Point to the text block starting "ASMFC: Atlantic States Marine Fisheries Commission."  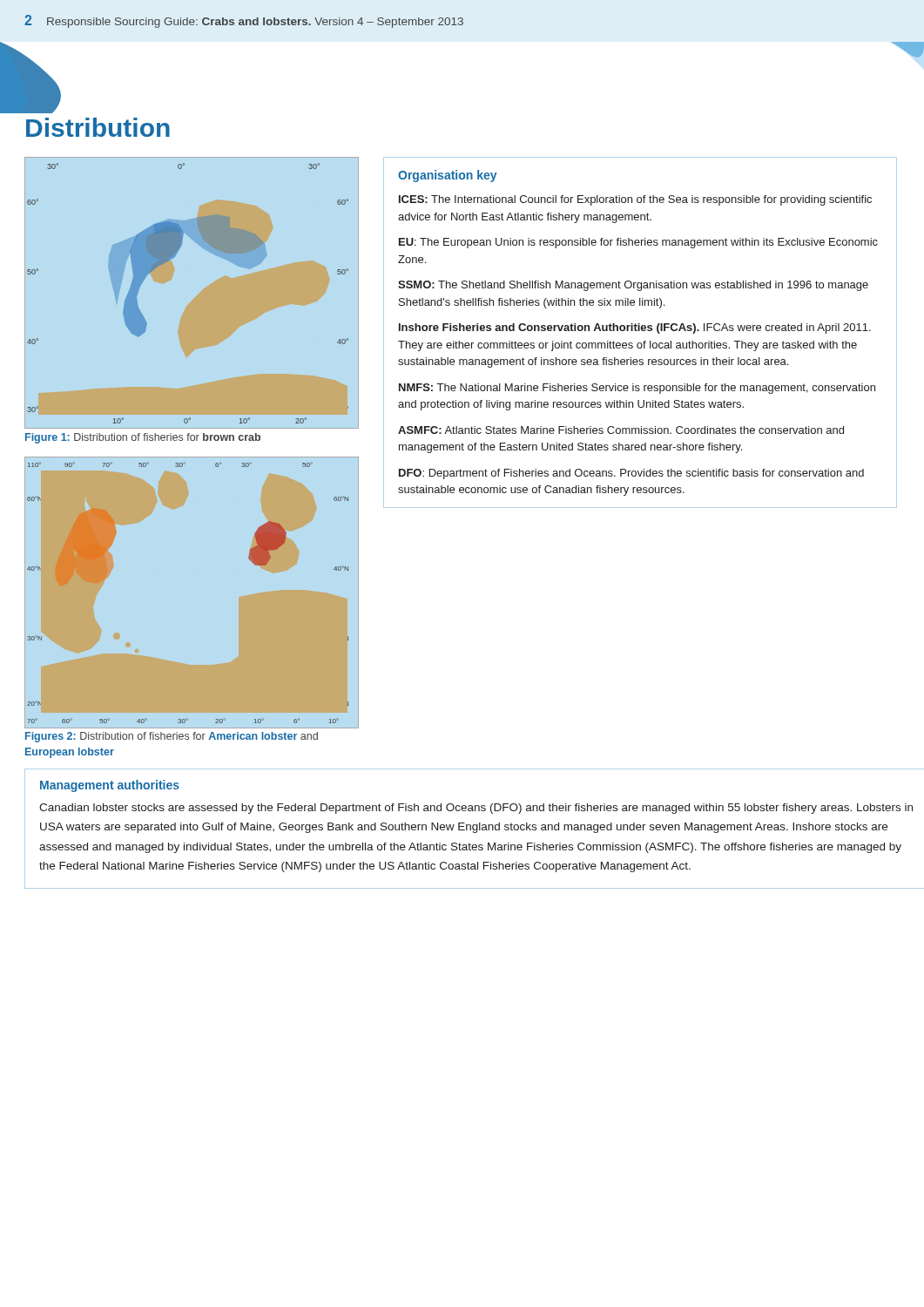click(621, 438)
